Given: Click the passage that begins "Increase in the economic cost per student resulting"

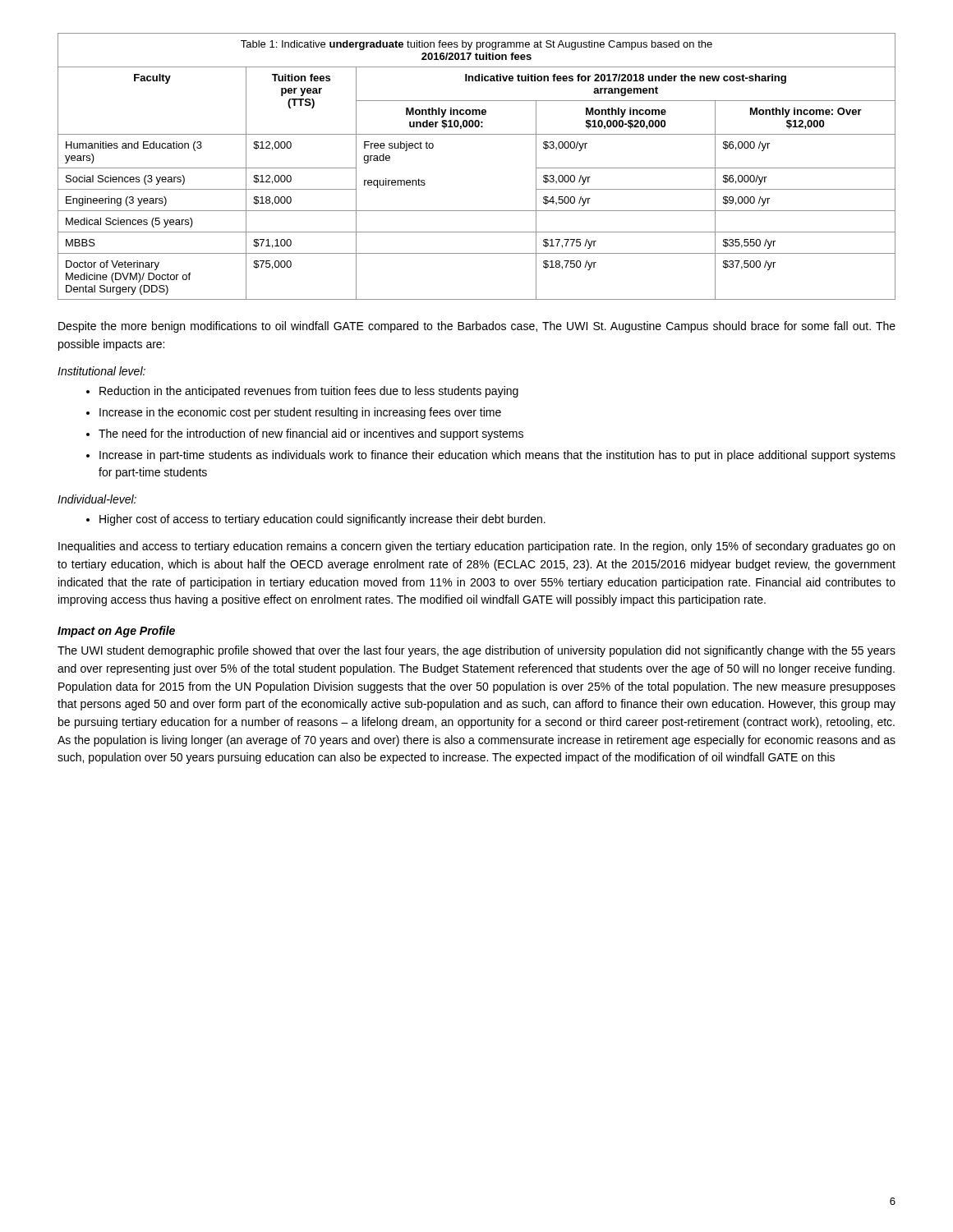Looking at the screenshot, I should click(x=300, y=413).
